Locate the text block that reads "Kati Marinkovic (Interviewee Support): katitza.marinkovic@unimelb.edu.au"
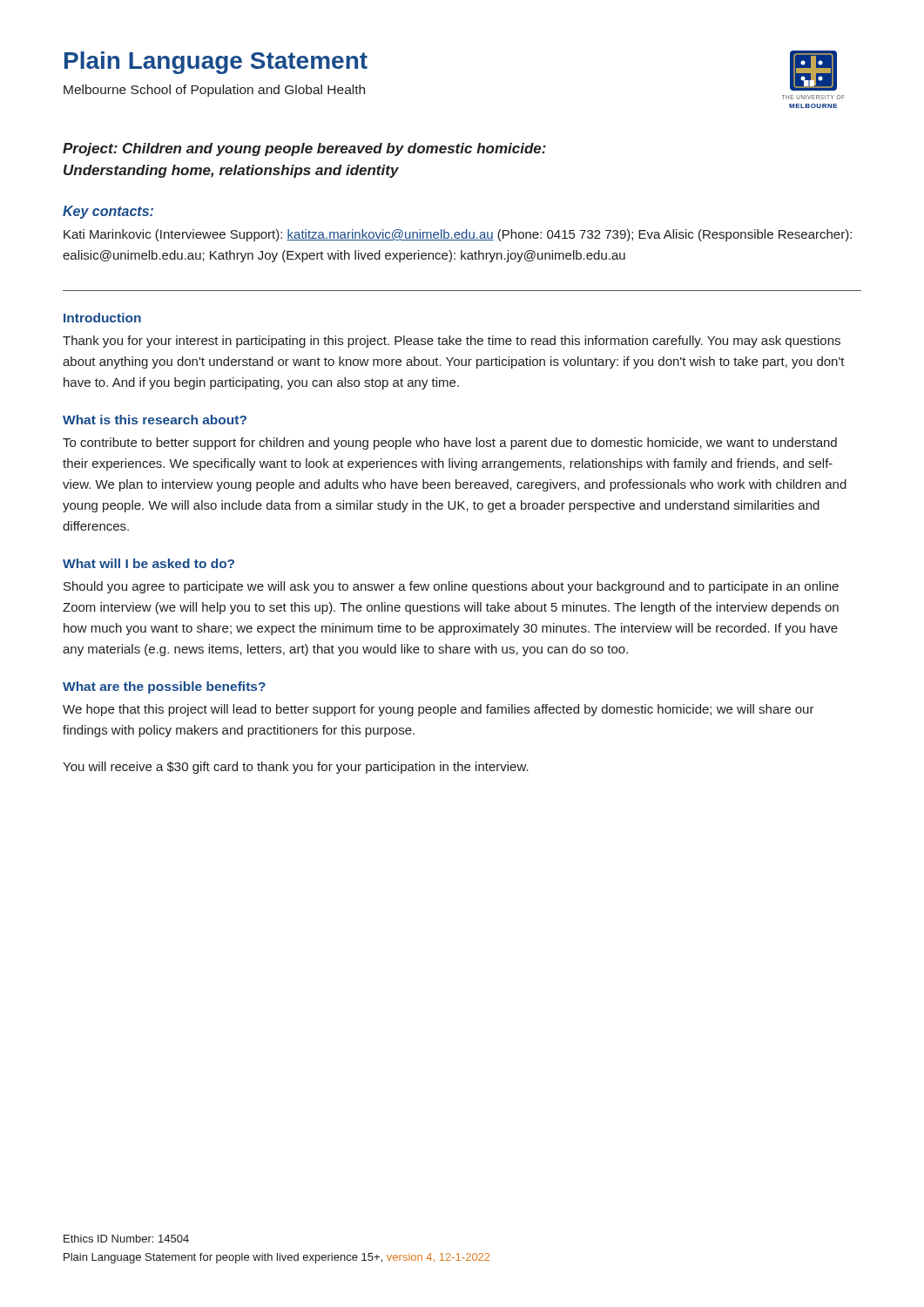The width and height of the screenshot is (924, 1307). [x=458, y=244]
